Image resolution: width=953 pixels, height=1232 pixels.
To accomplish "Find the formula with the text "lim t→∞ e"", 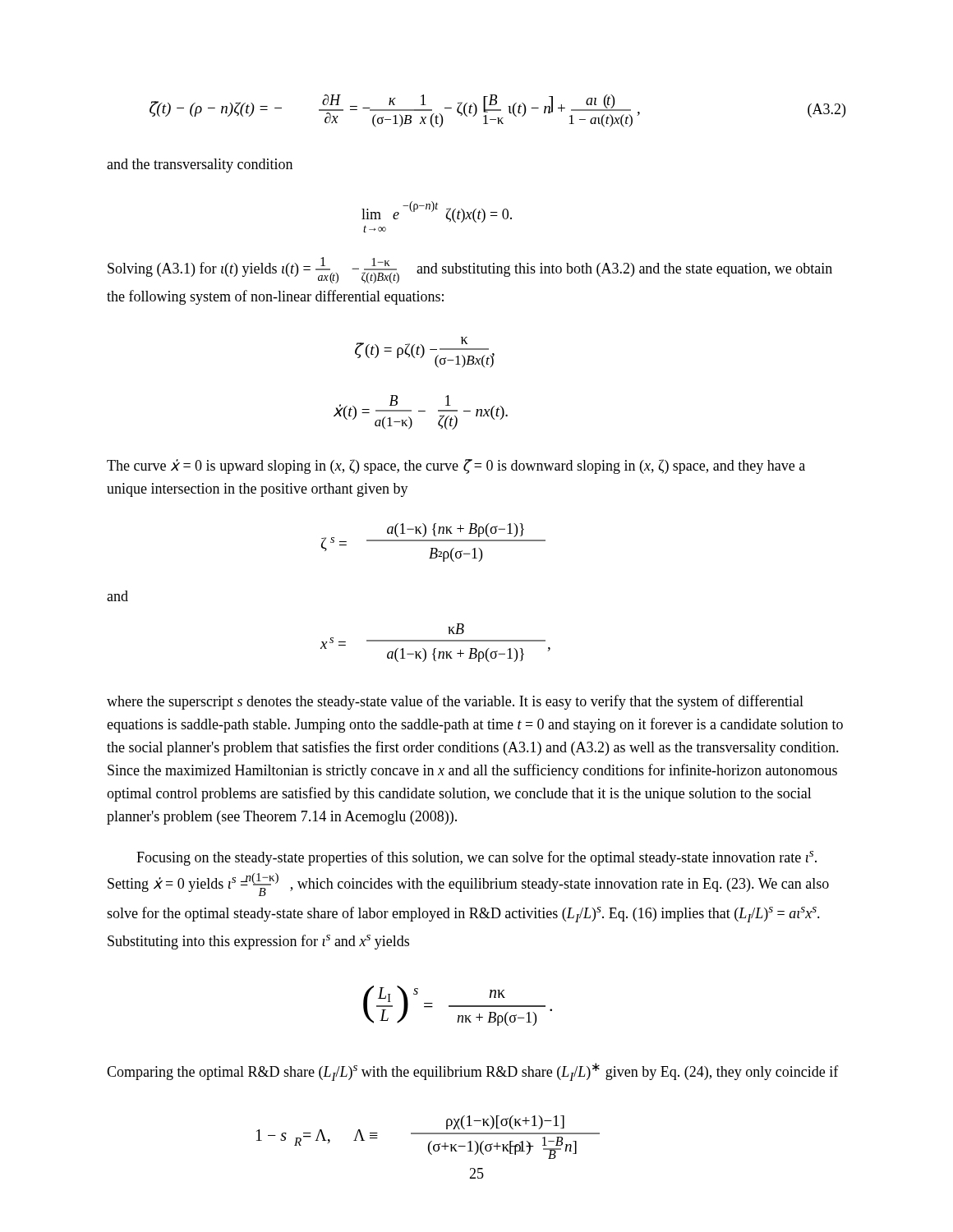I will point(476,212).
